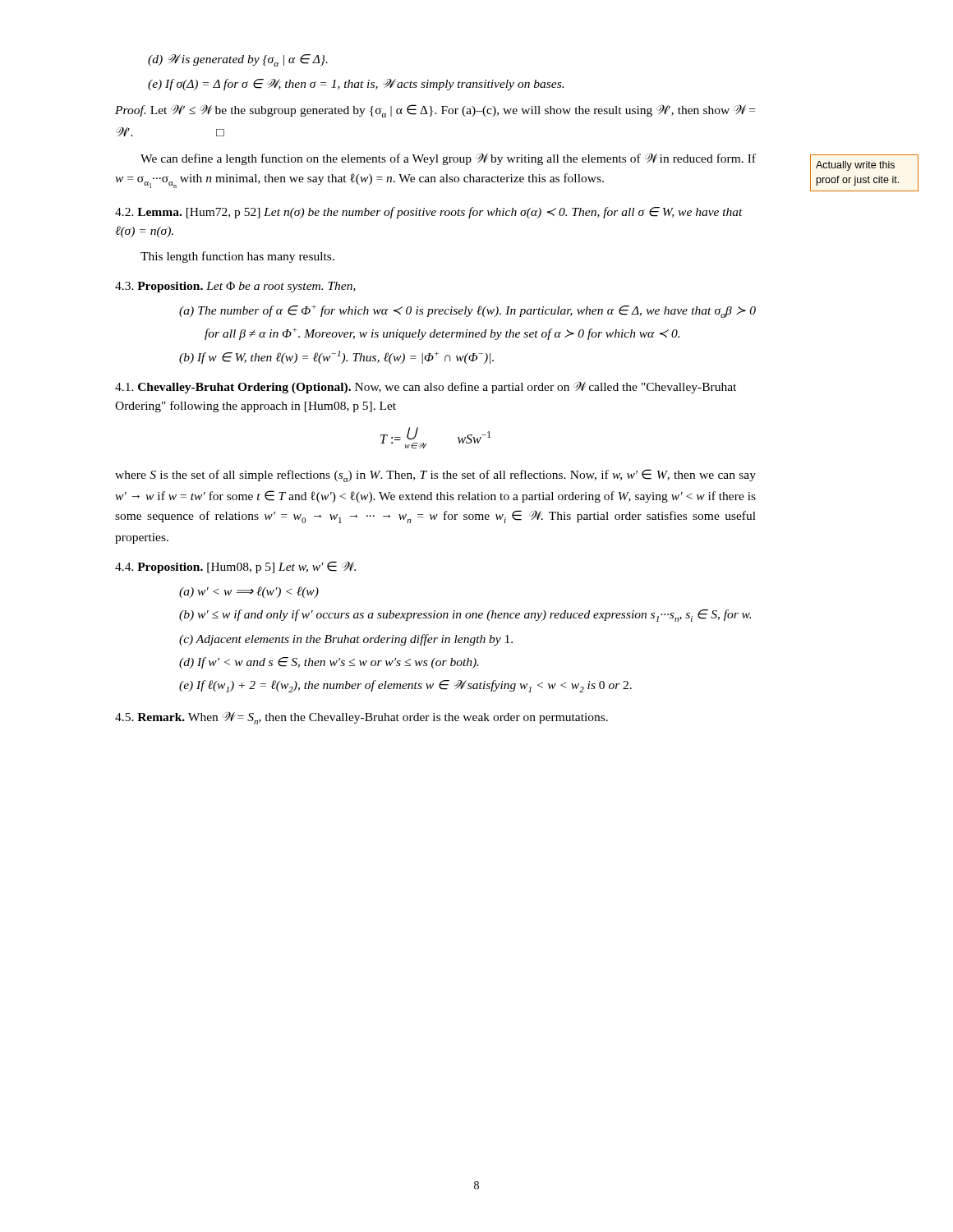Locate the text block containing "We can define a length function on the"
Viewport: 953px width, 1232px height.
(435, 170)
